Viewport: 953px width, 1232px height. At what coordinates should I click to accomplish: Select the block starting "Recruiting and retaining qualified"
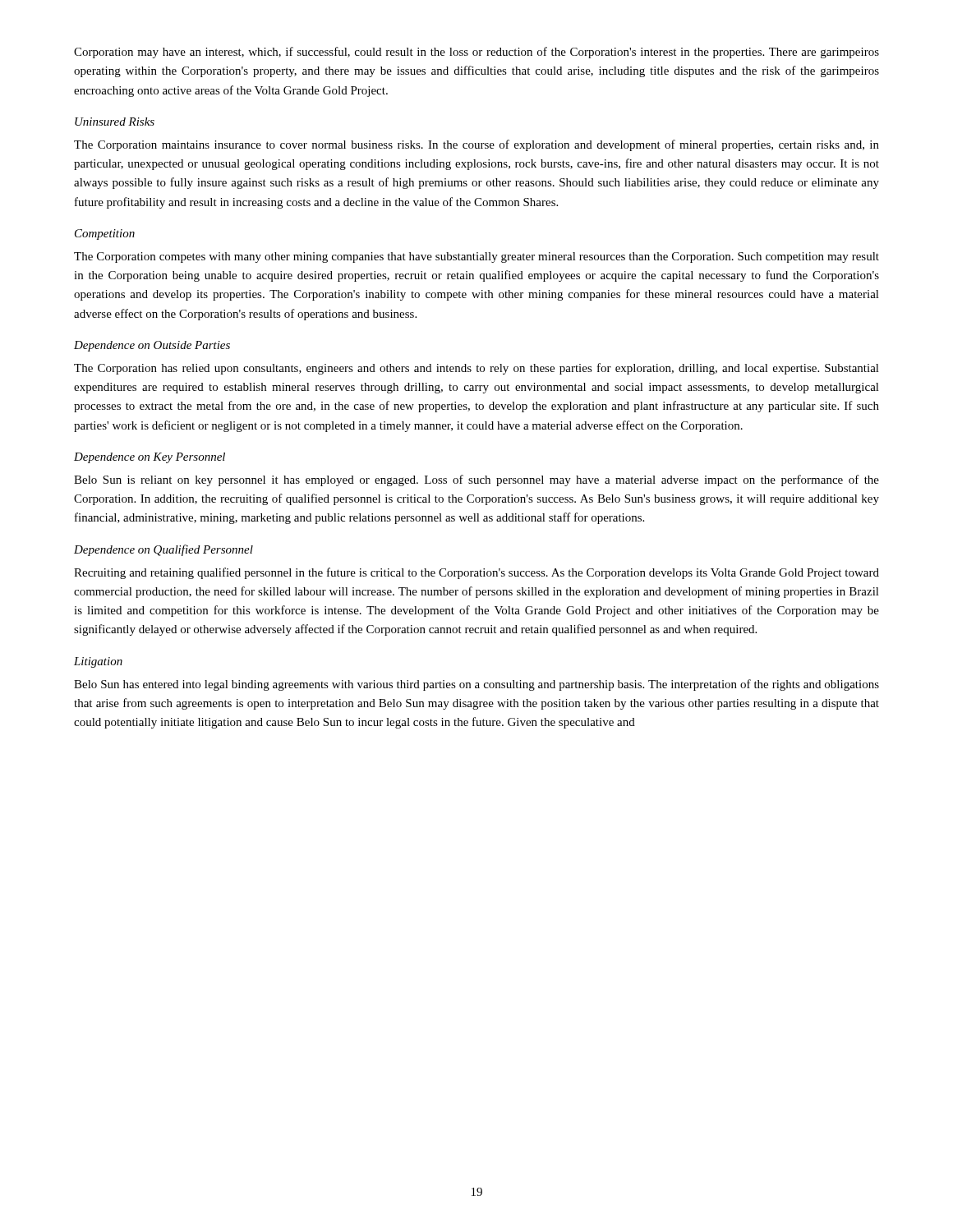point(476,601)
